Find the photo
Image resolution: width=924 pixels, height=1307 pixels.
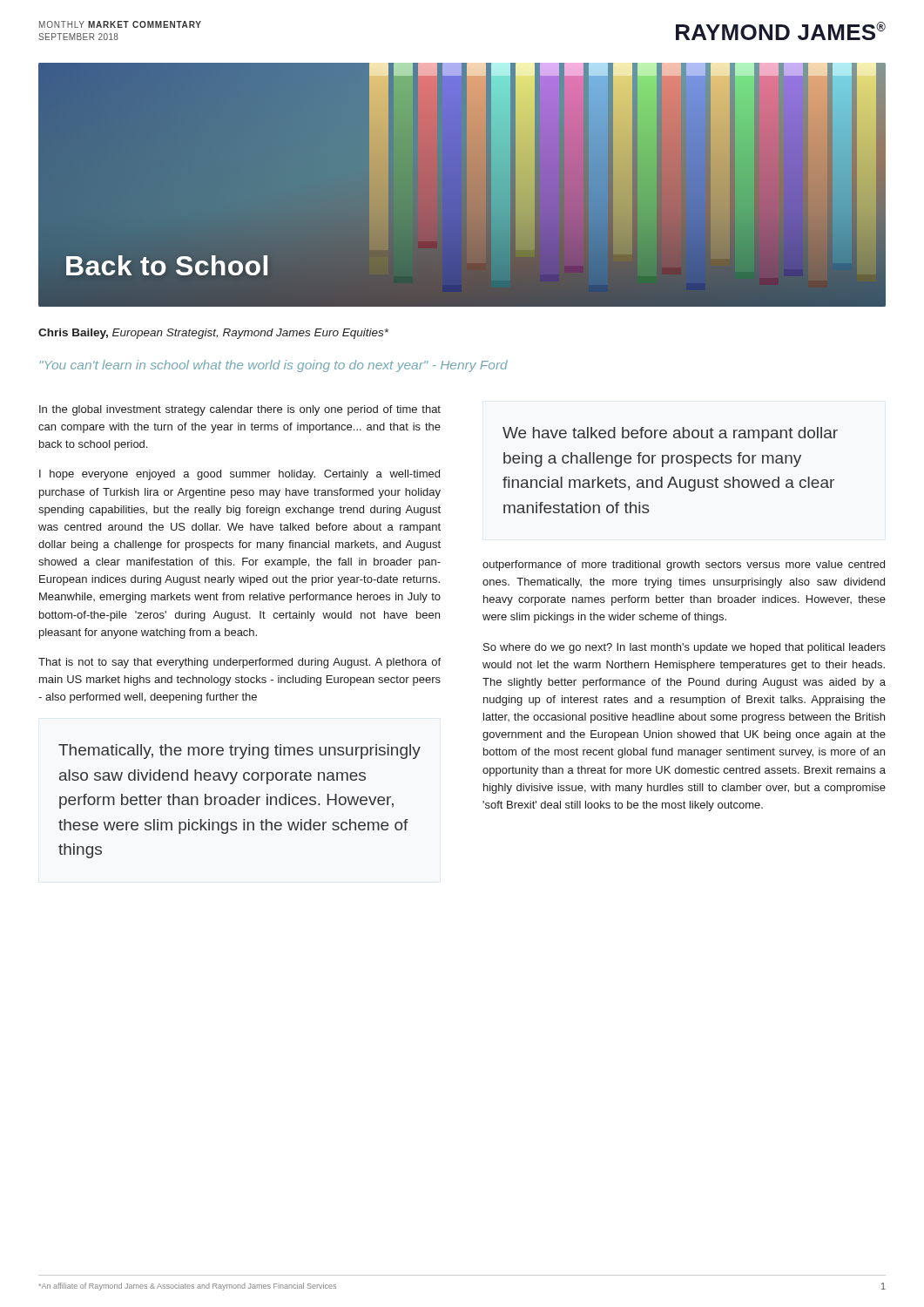click(x=462, y=185)
